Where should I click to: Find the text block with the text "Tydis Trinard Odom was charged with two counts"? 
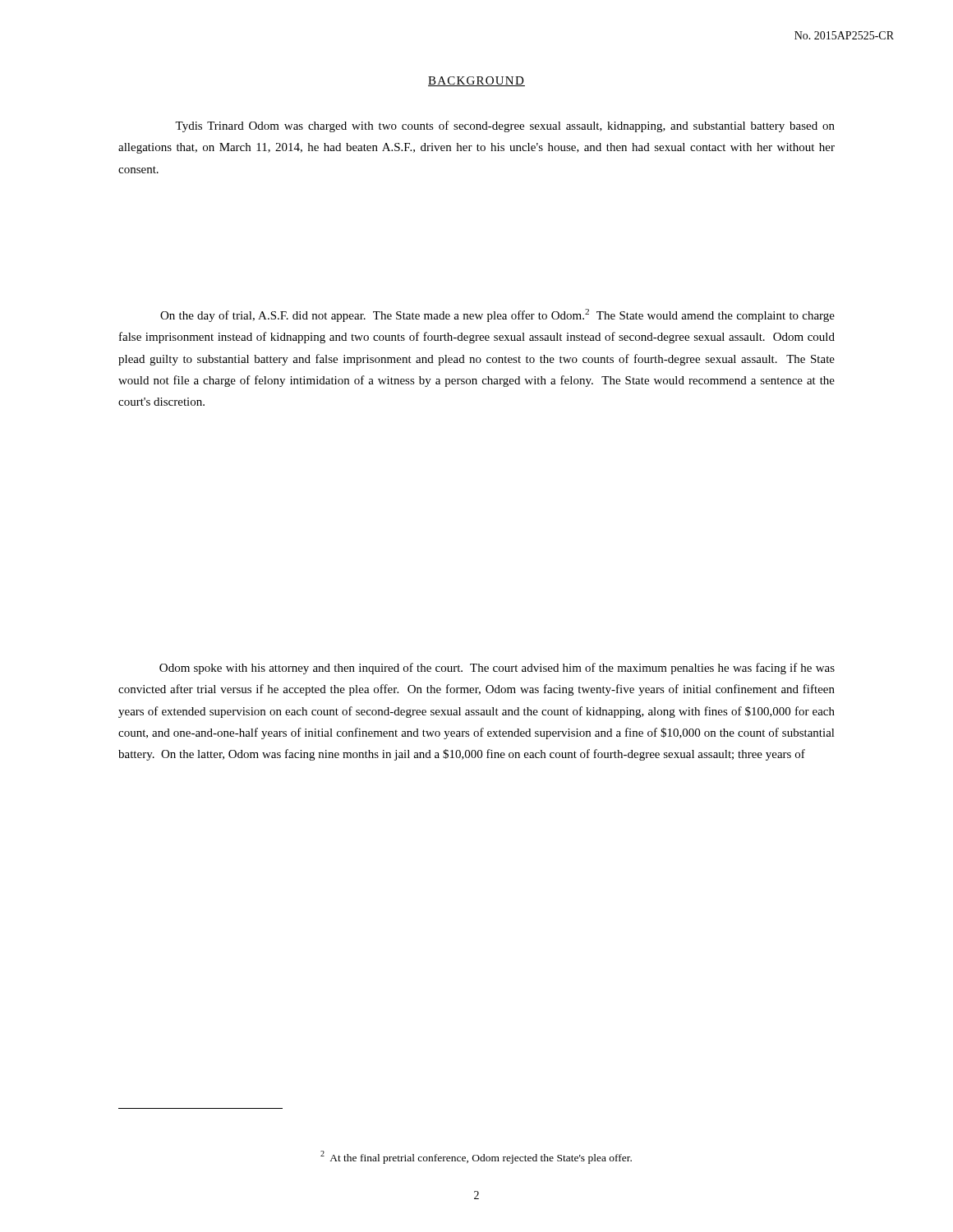[476, 147]
